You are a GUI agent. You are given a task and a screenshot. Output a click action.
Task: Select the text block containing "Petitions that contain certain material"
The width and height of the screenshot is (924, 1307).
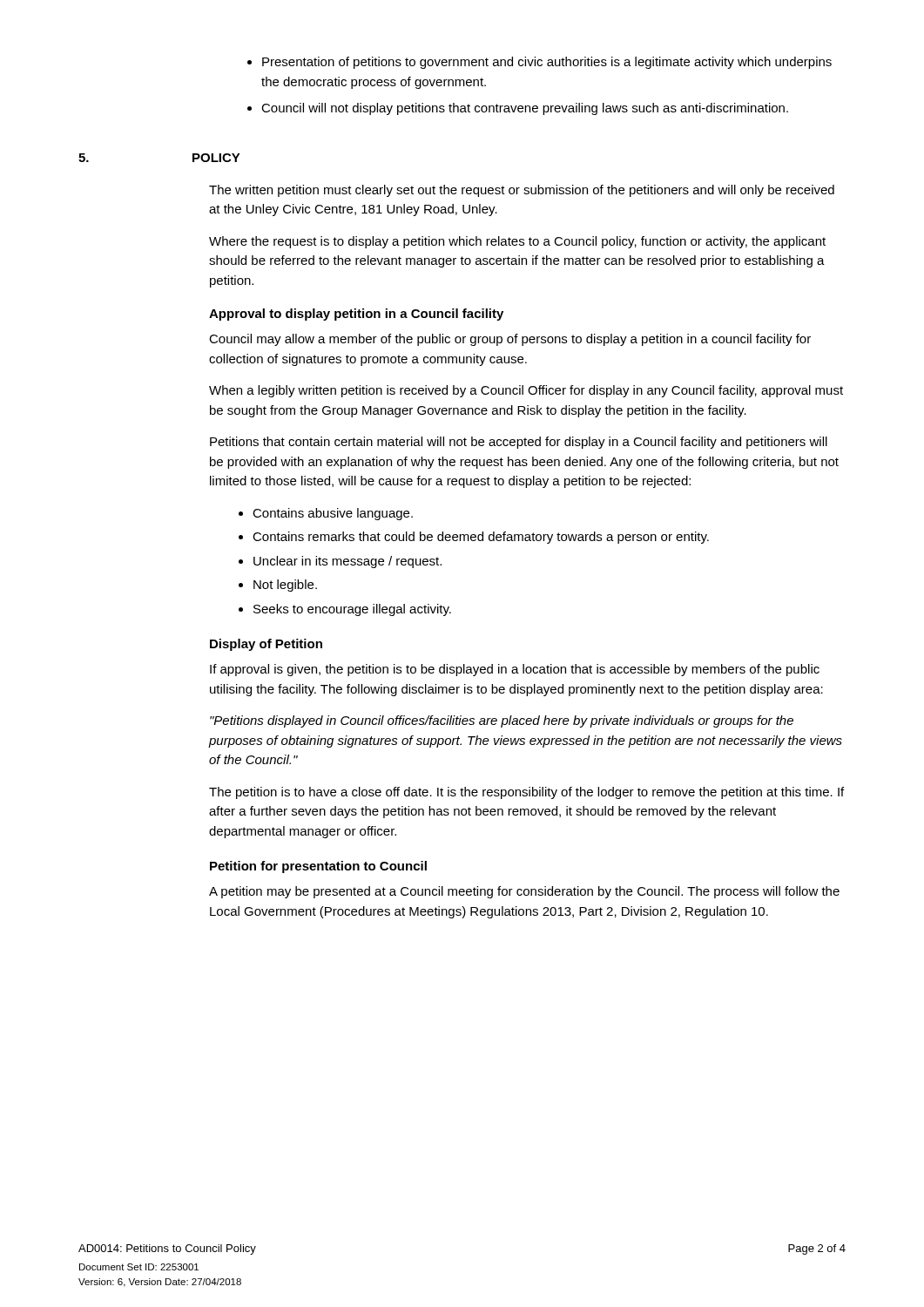[x=524, y=461]
